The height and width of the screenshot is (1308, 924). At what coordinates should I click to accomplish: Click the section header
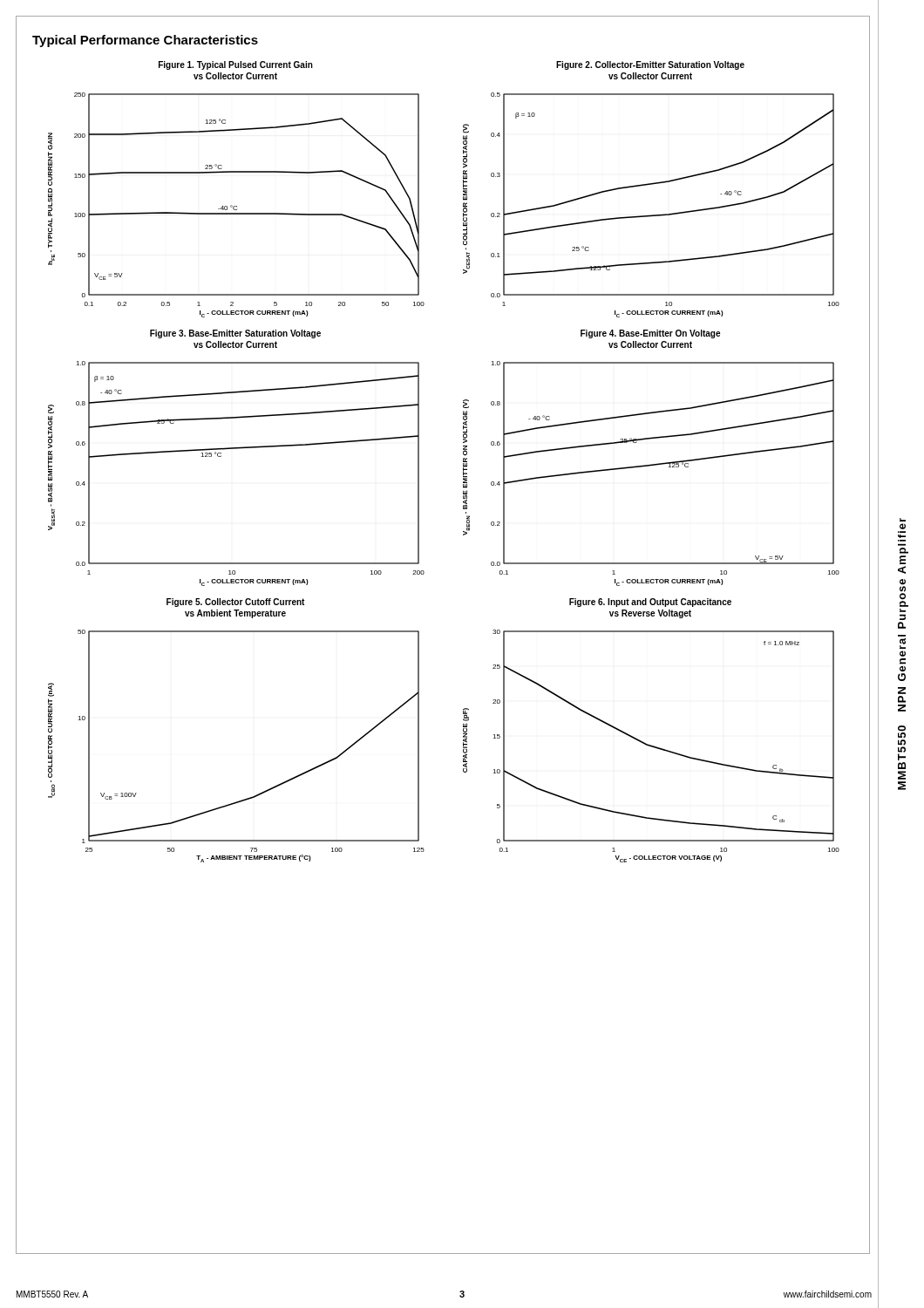click(x=145, y=40)
